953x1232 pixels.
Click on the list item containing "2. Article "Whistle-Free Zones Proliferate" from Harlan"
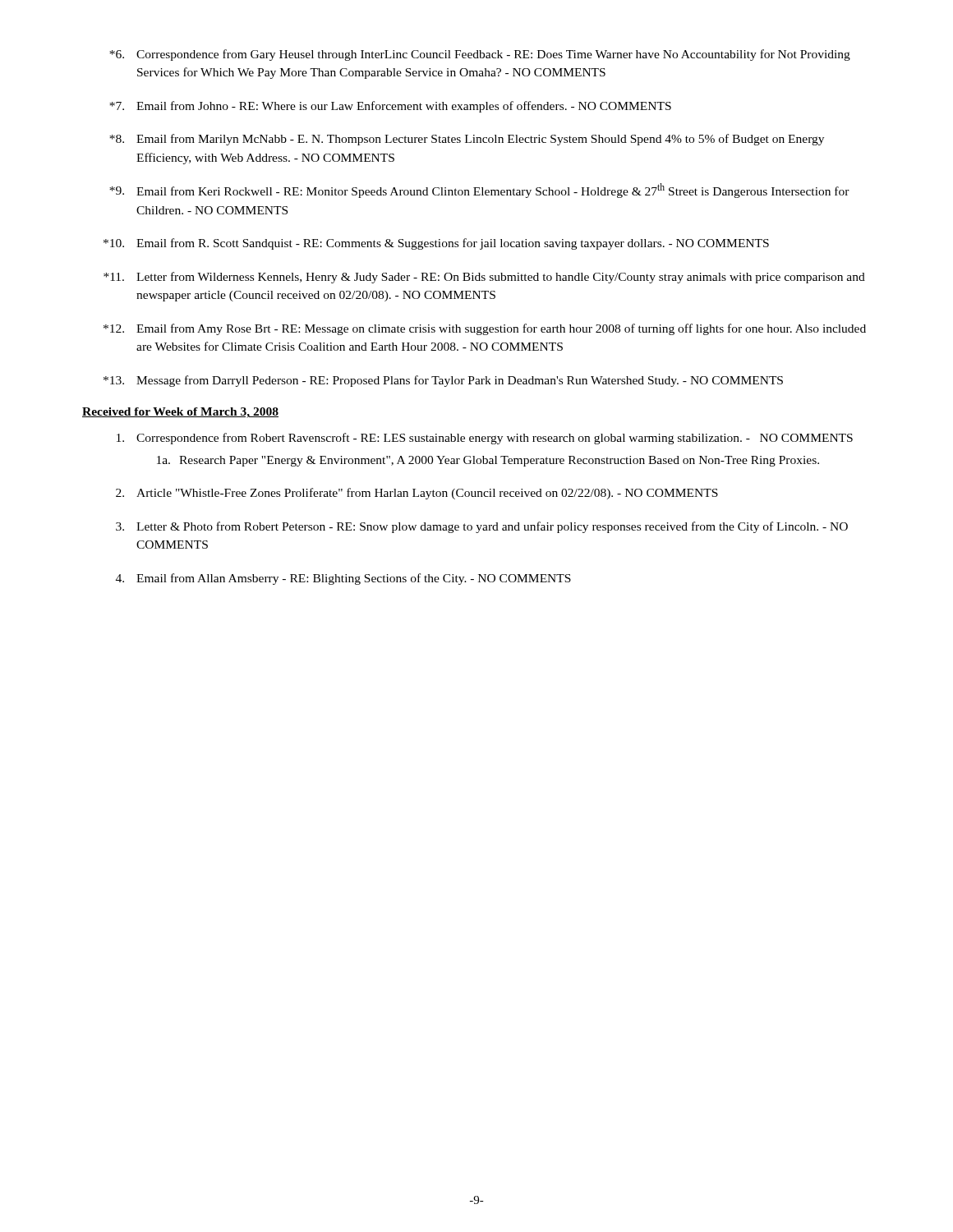481,493
